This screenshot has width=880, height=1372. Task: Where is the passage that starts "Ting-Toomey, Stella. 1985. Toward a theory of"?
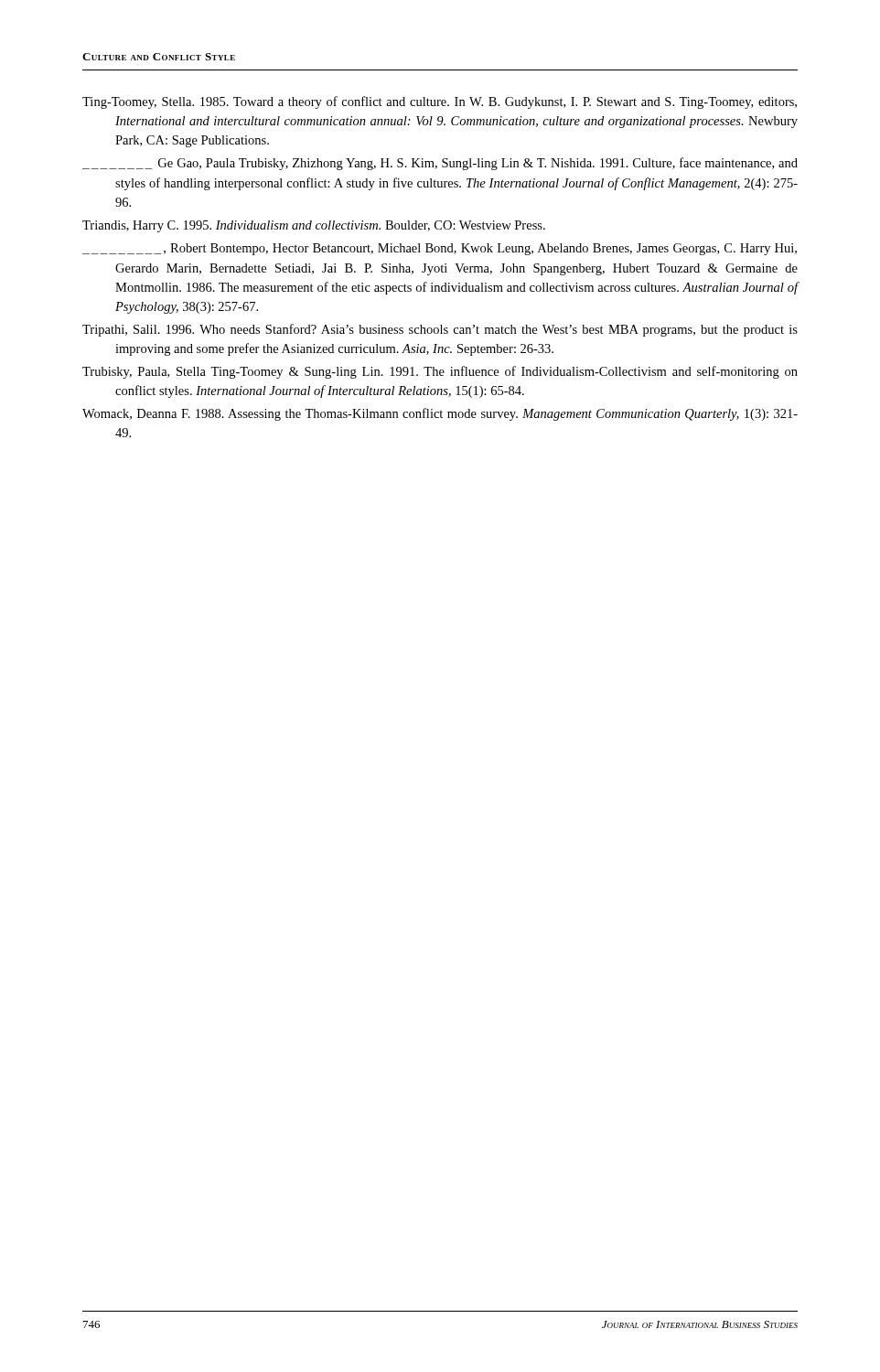(x=440, y=121)
